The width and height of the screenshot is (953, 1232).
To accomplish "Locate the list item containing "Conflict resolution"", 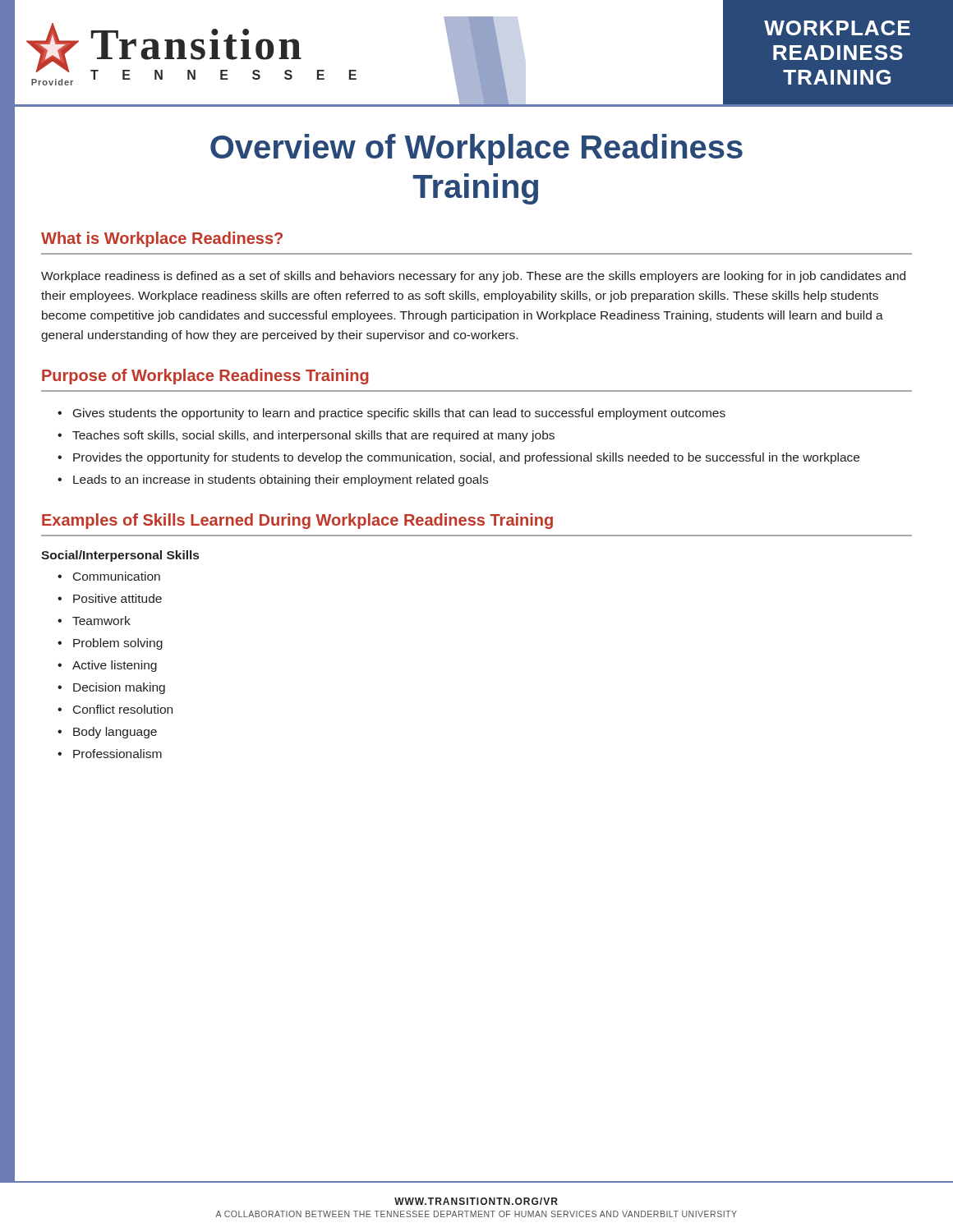I will point(123,709).
